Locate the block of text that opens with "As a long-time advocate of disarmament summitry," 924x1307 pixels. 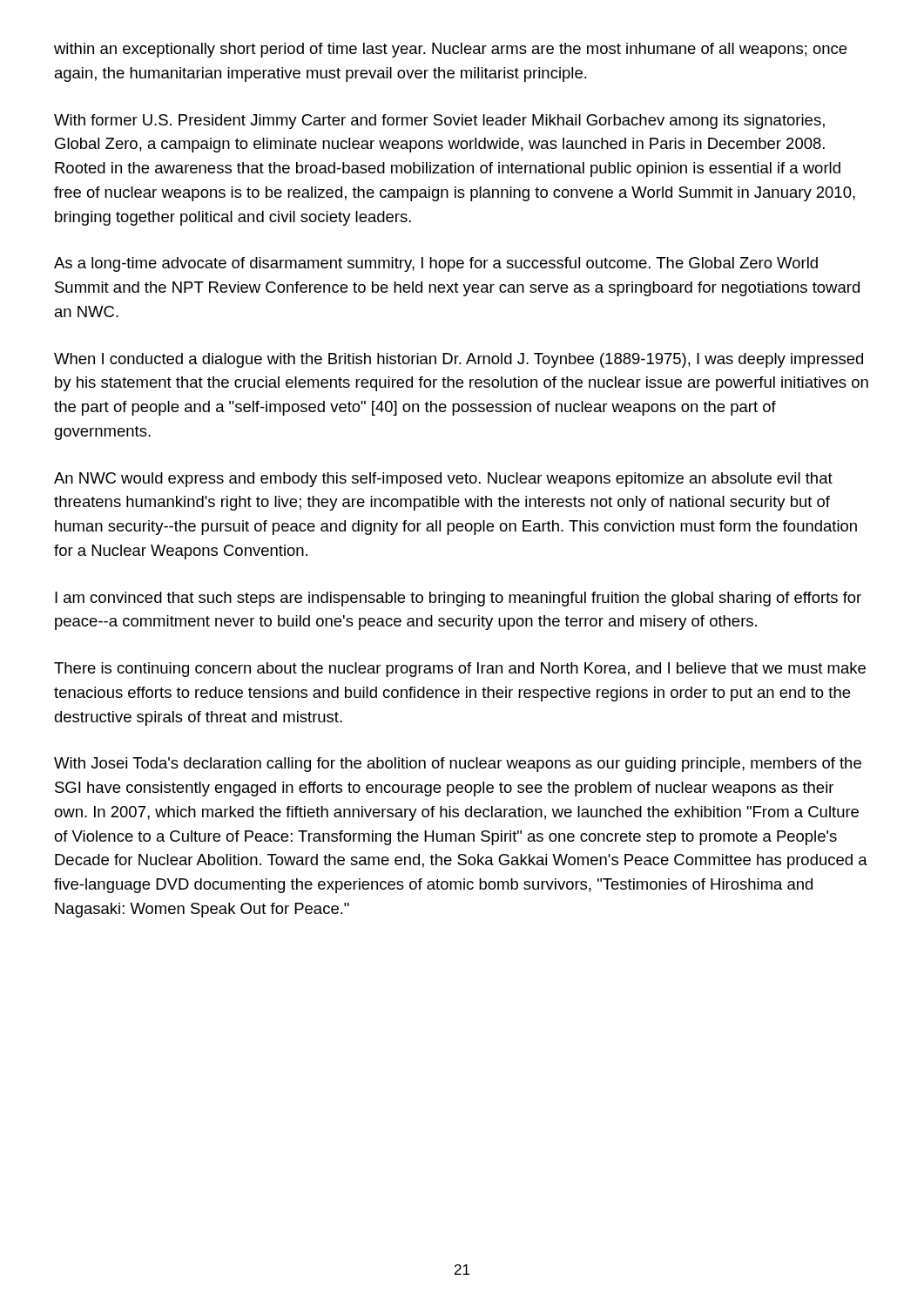click(x=457, y=287)
